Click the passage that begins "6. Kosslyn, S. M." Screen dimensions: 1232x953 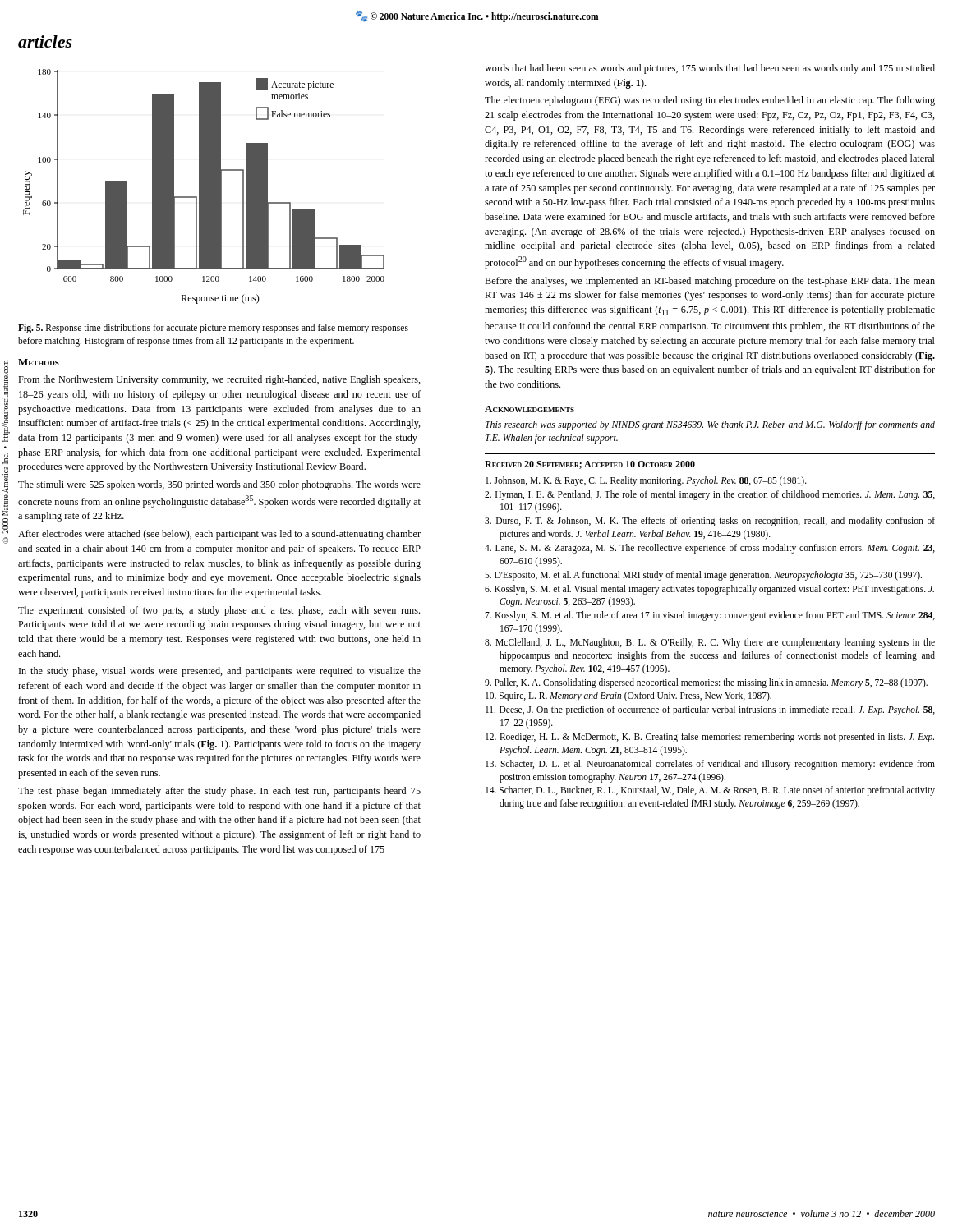point(710,595)
